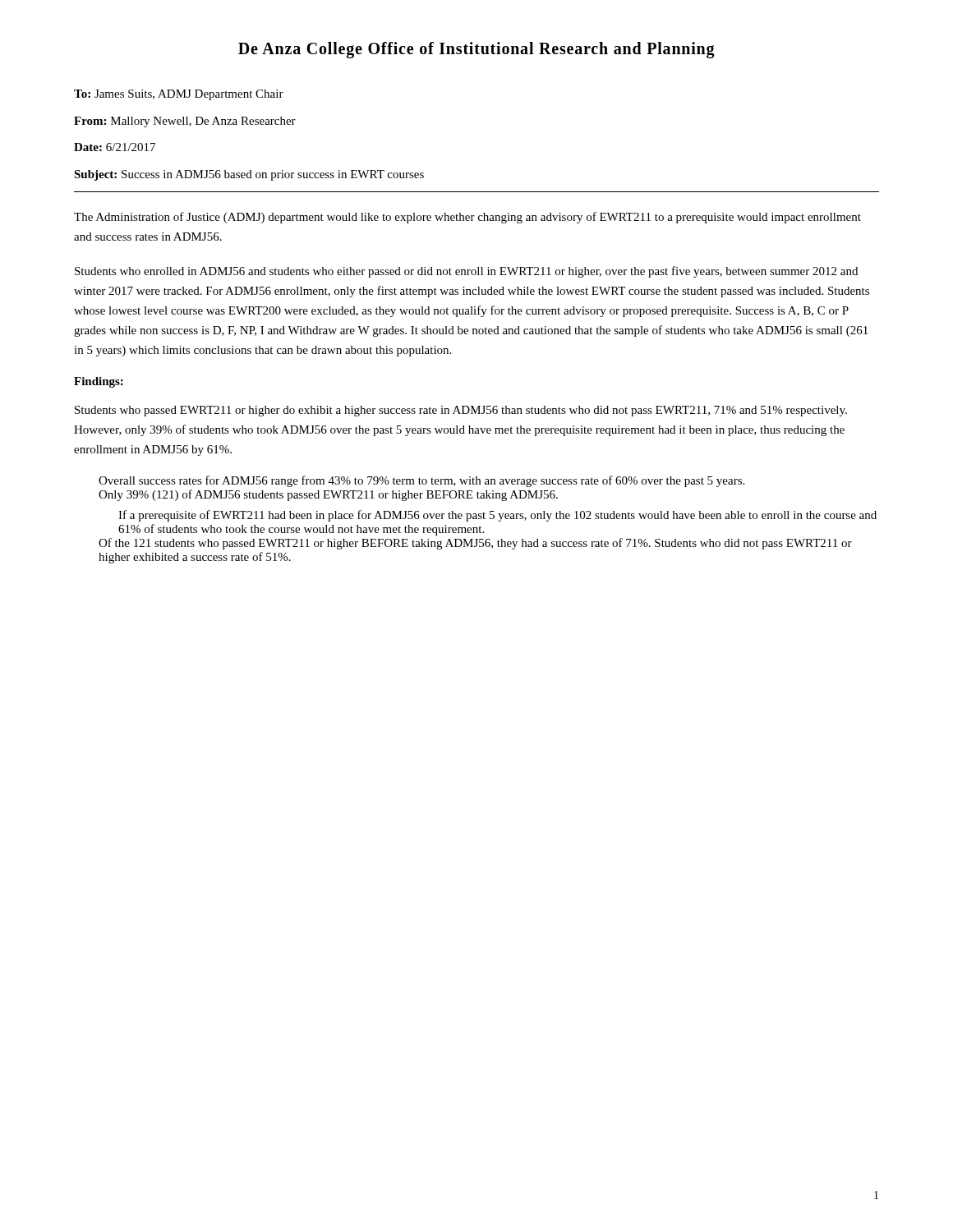This screenshot has height=1232, width=953.
Task: Select the text block that reads "Students who enrolled in ADMJ56 and students who"
Action: tap(472, 310)
